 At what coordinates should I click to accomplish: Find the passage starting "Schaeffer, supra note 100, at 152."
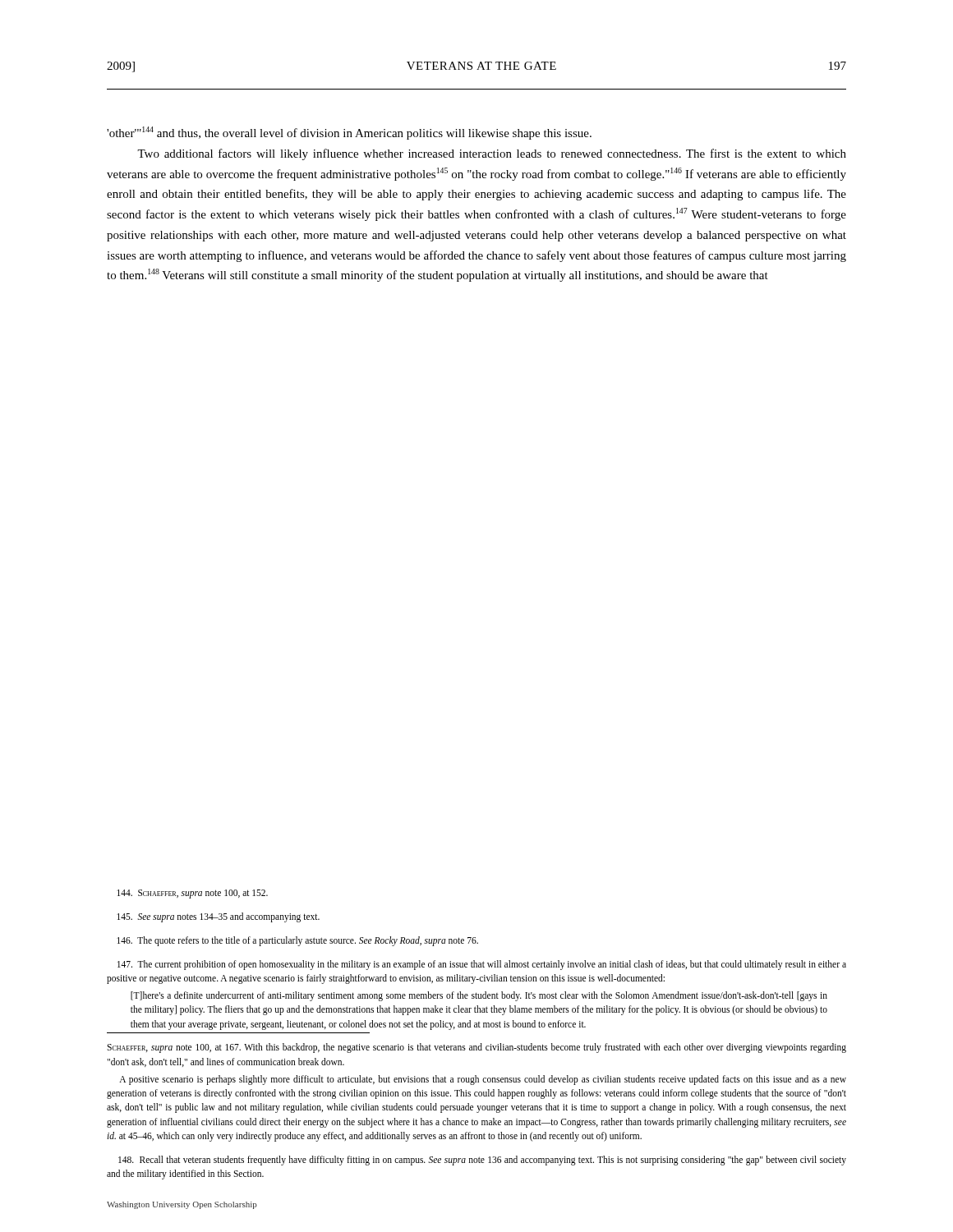192,894
